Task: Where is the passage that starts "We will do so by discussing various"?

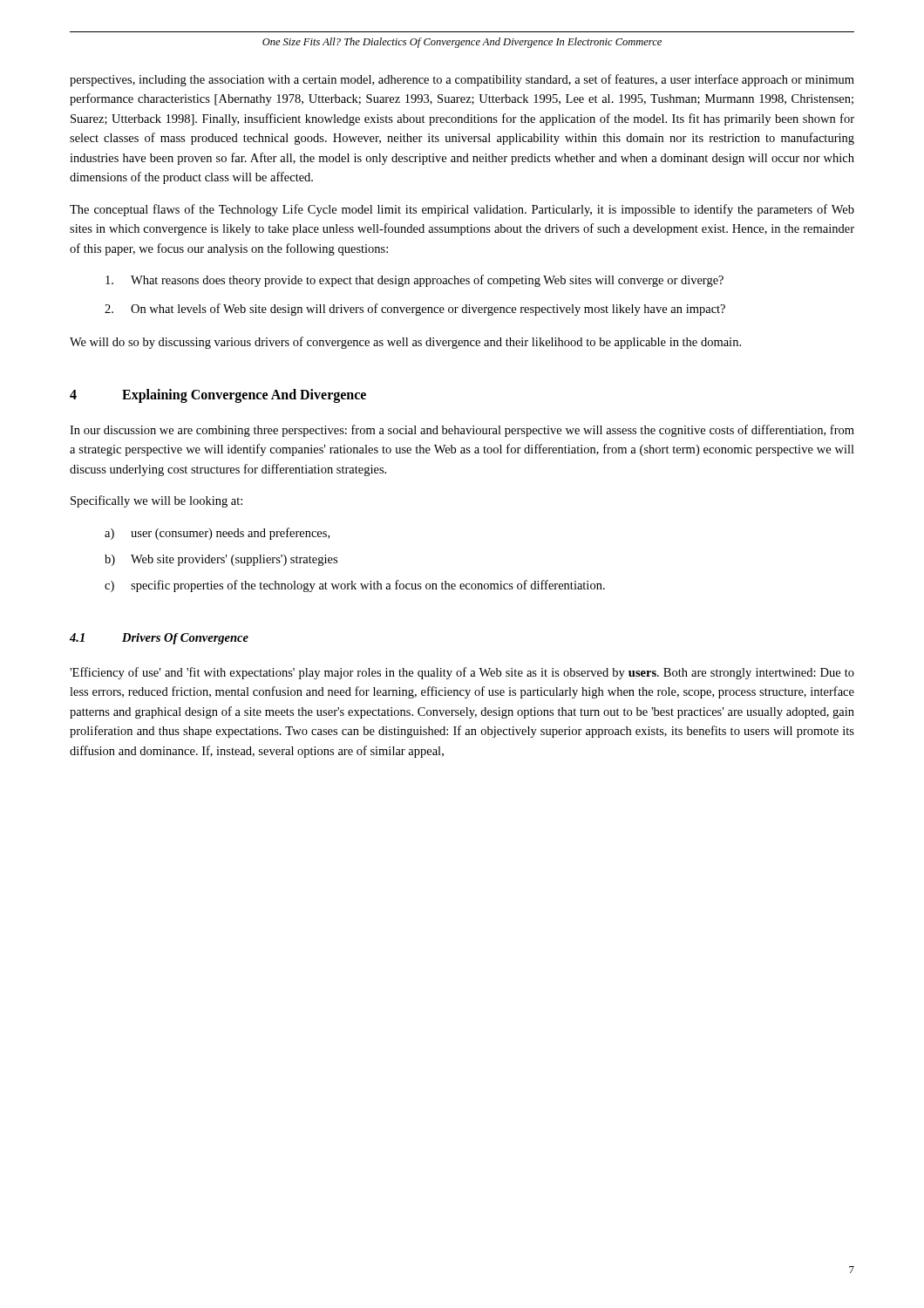Action: click(x=406, y=342)
